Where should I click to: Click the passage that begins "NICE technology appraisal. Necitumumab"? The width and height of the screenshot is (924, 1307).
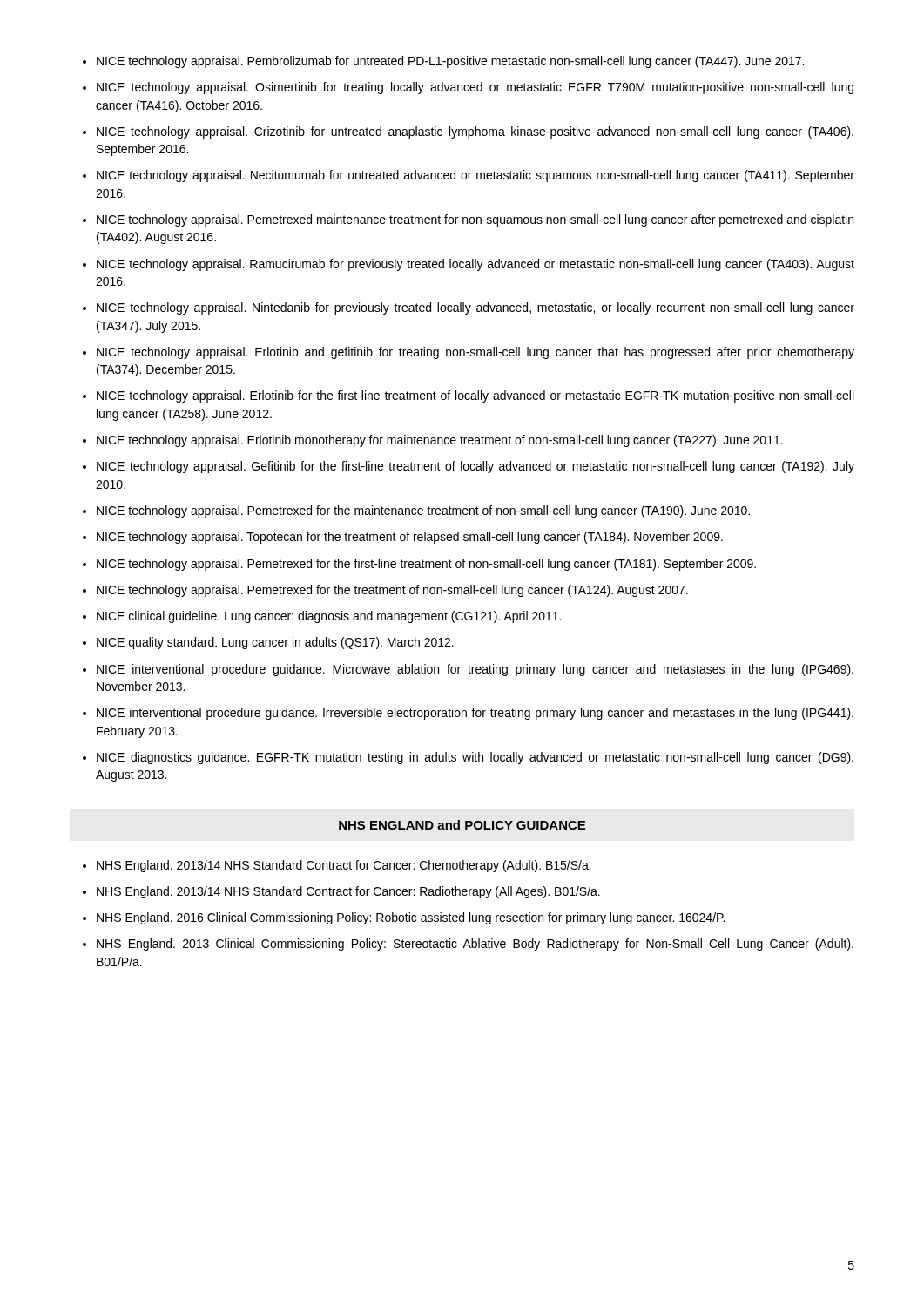point(475,185)
